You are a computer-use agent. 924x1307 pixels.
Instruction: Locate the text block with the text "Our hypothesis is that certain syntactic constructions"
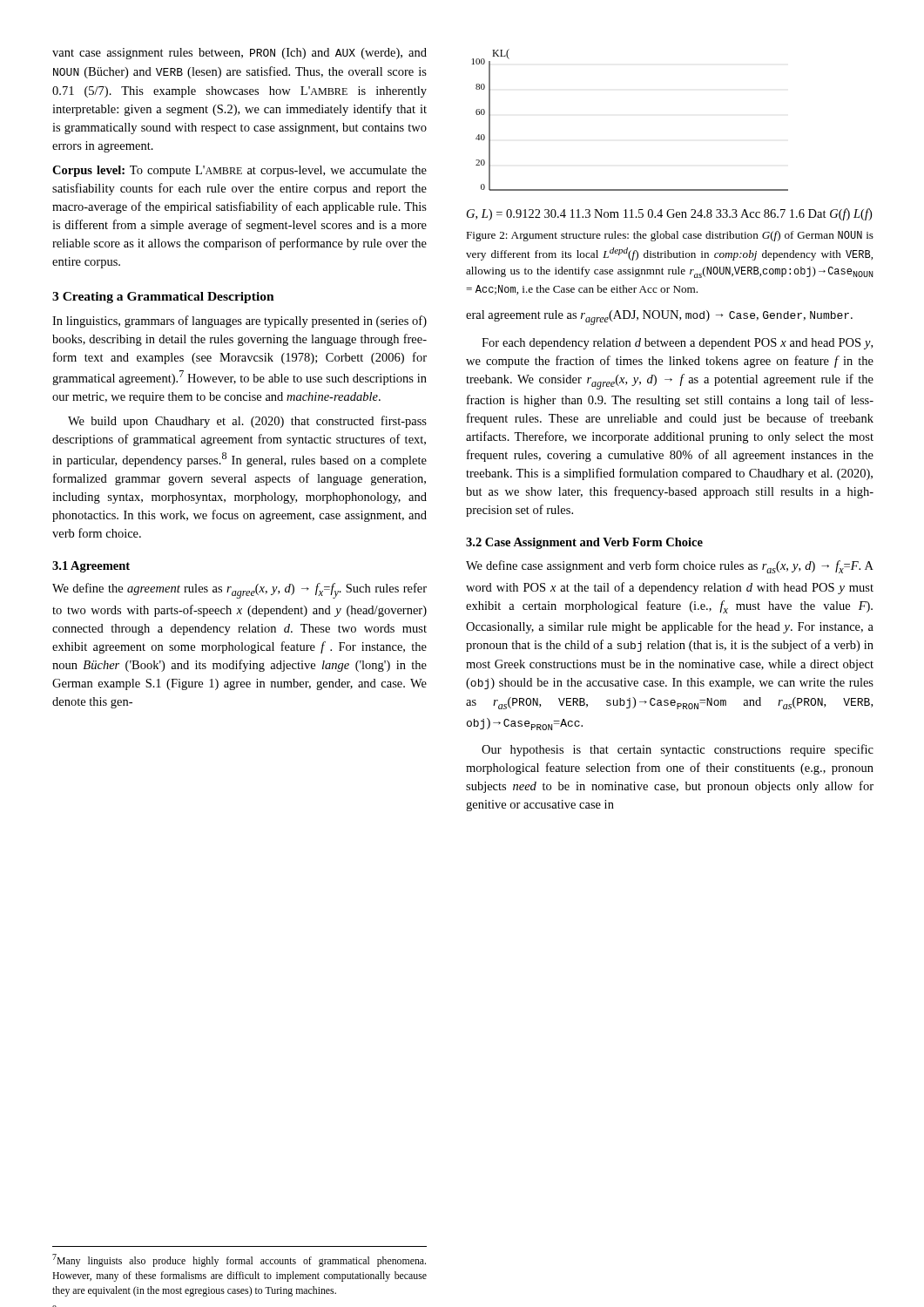(670, 778)
